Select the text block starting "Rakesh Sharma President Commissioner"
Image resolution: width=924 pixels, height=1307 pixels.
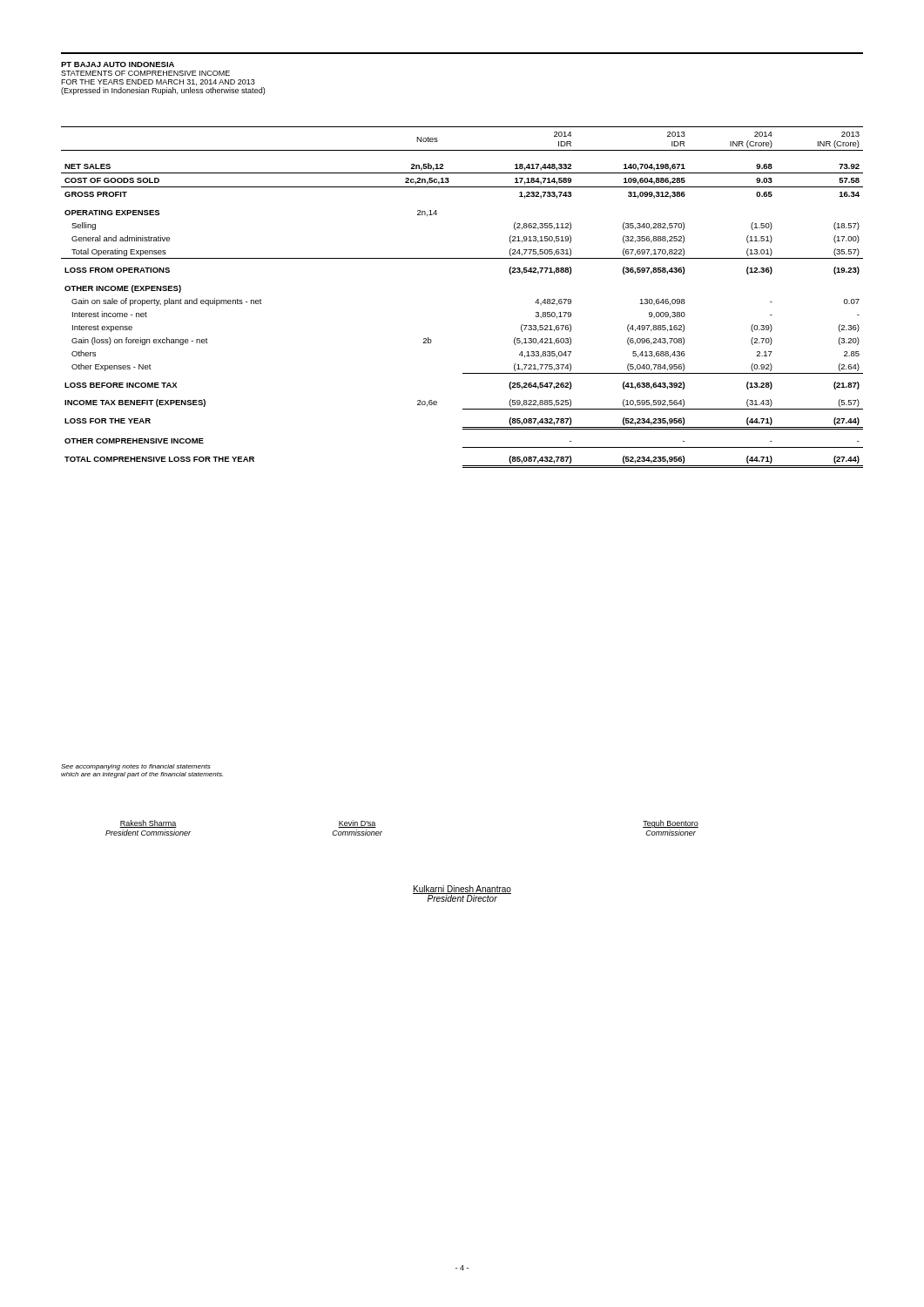148,828
